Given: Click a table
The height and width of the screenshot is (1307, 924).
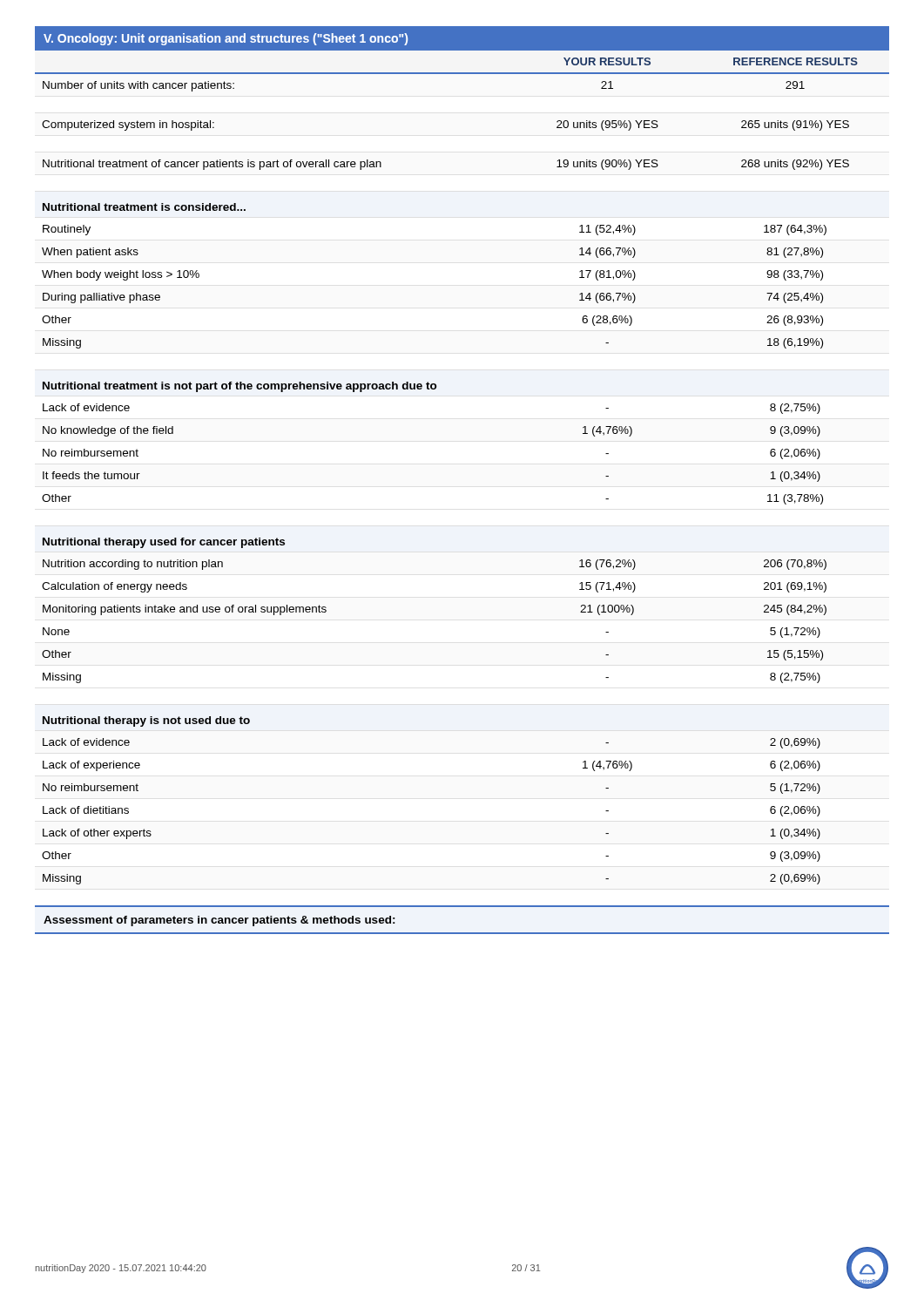Looking at the screenshot, I should click(x=462, y=470).
